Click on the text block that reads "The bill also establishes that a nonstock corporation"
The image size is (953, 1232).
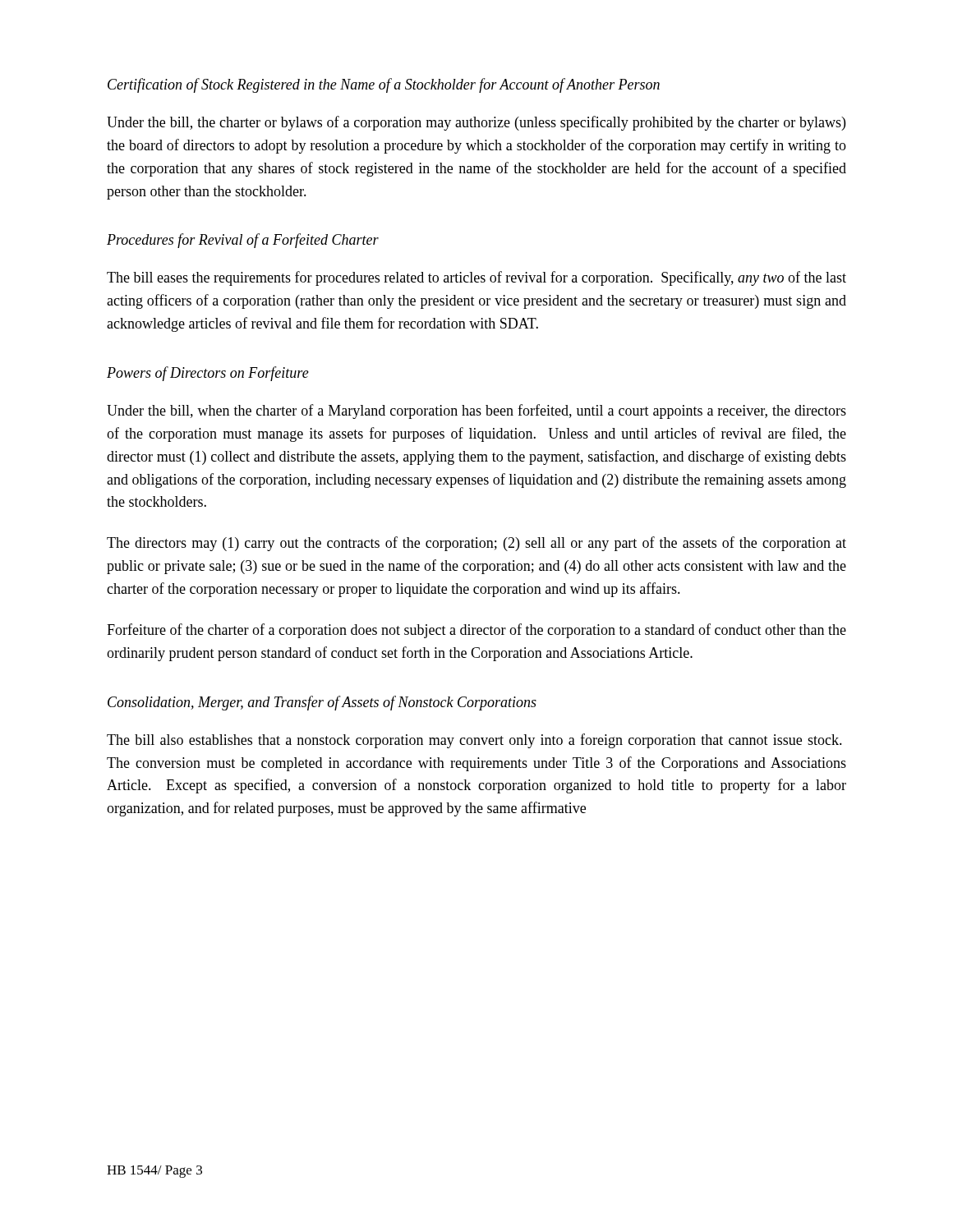pyautogui.click(x=476, y=774)
